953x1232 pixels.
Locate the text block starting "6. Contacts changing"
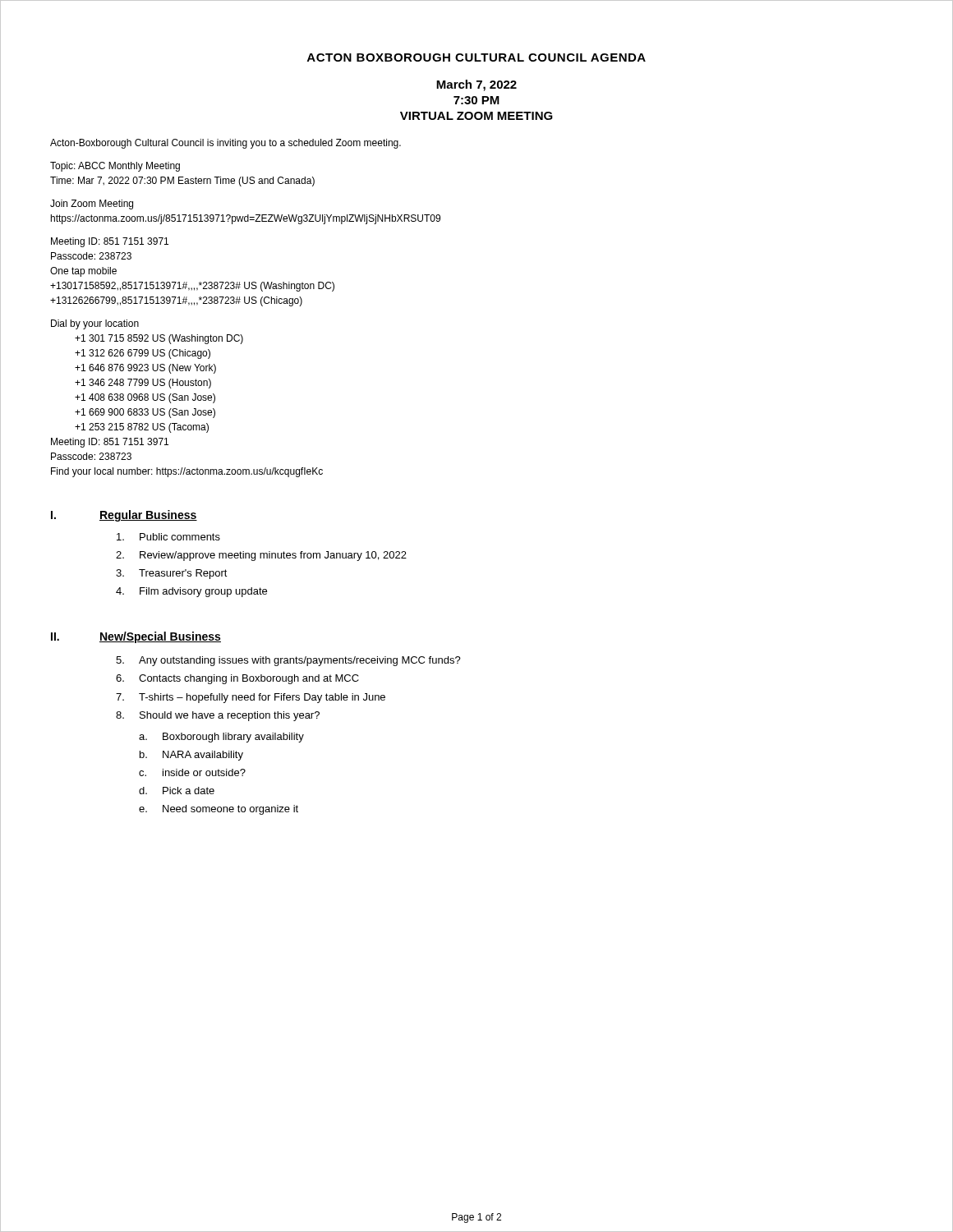(237, 679)
